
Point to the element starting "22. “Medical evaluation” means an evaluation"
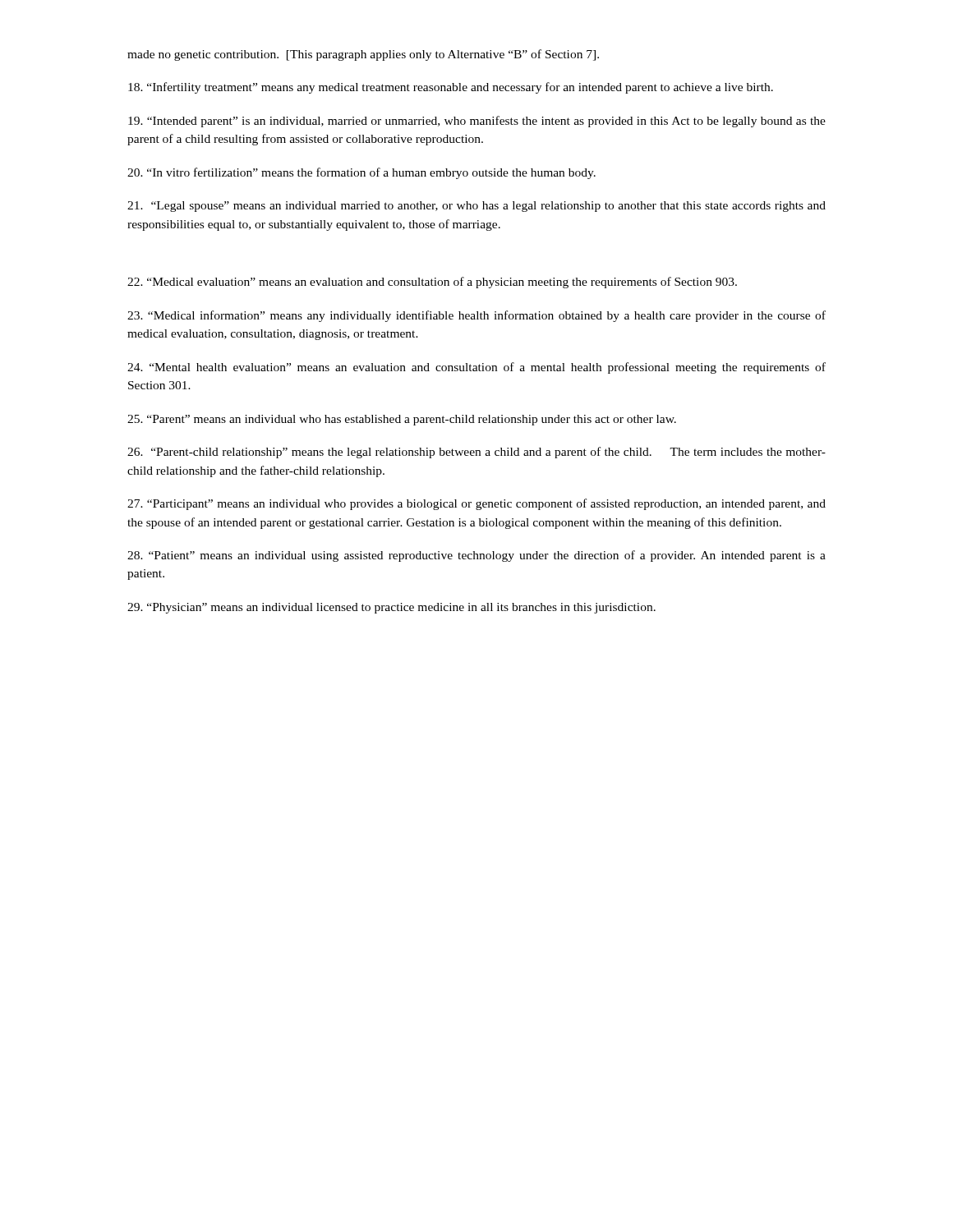(x=433, y=282)
